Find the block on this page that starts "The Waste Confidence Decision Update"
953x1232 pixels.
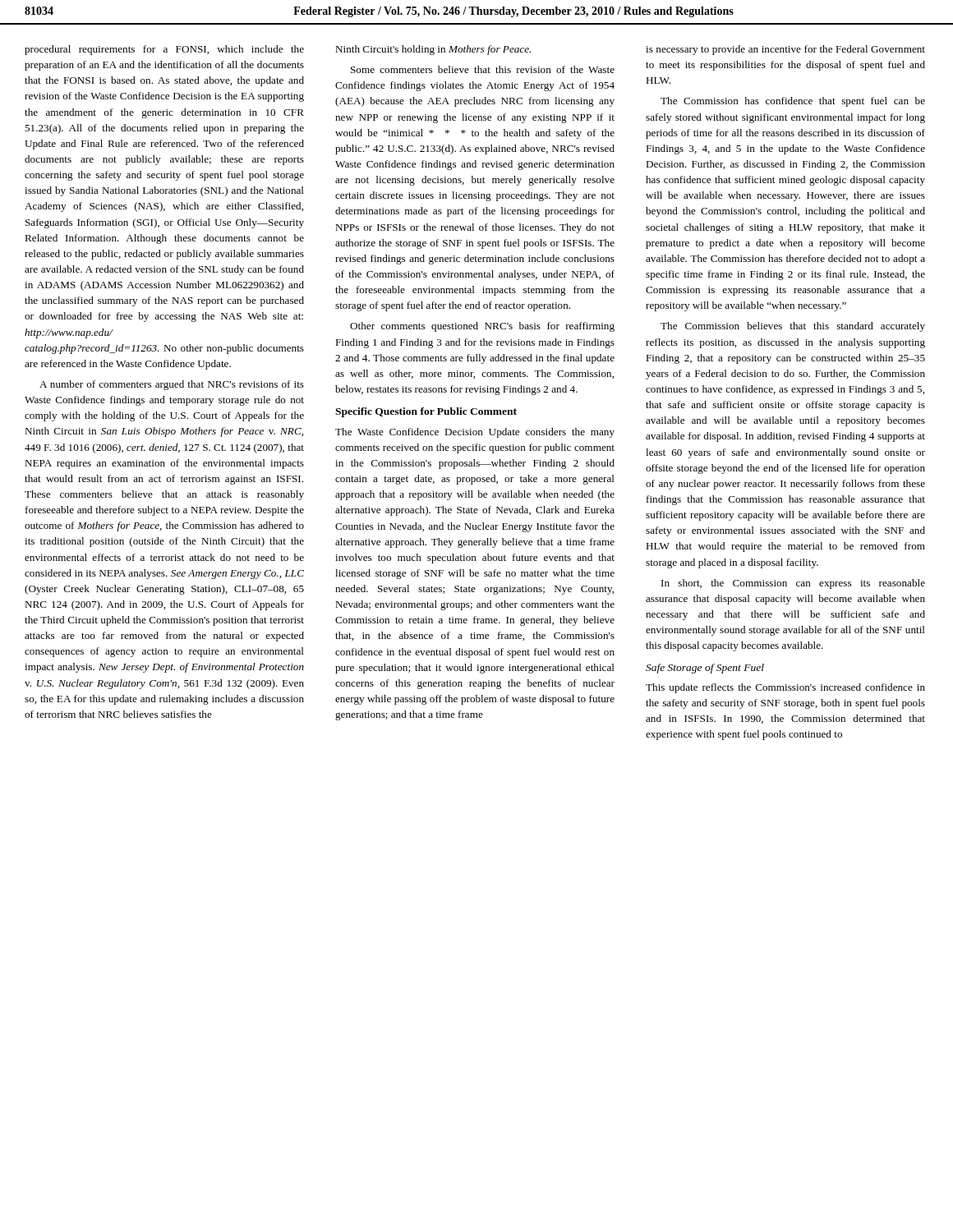(x=475, y=573)
